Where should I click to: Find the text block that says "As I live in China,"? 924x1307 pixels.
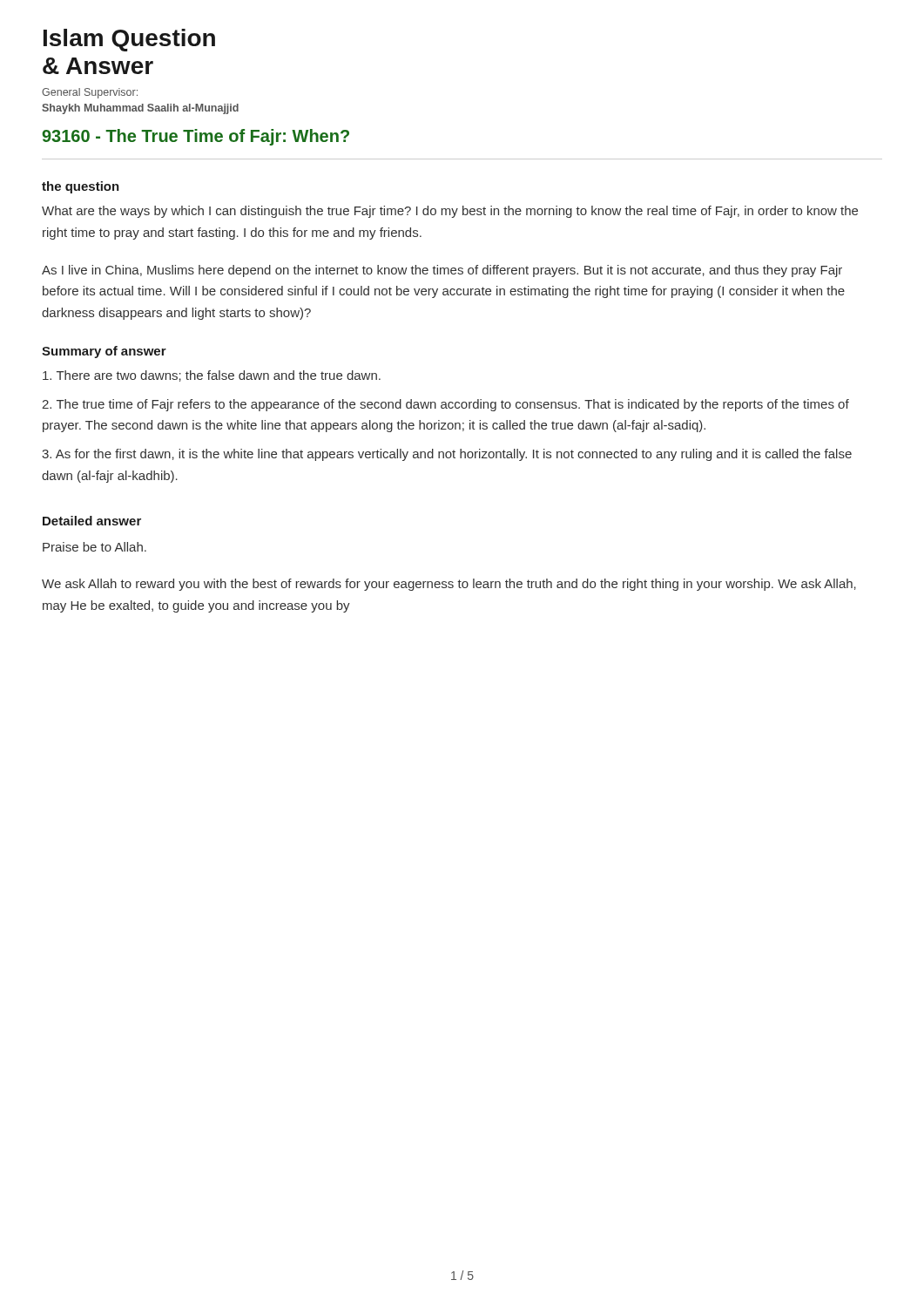point(462,292)
